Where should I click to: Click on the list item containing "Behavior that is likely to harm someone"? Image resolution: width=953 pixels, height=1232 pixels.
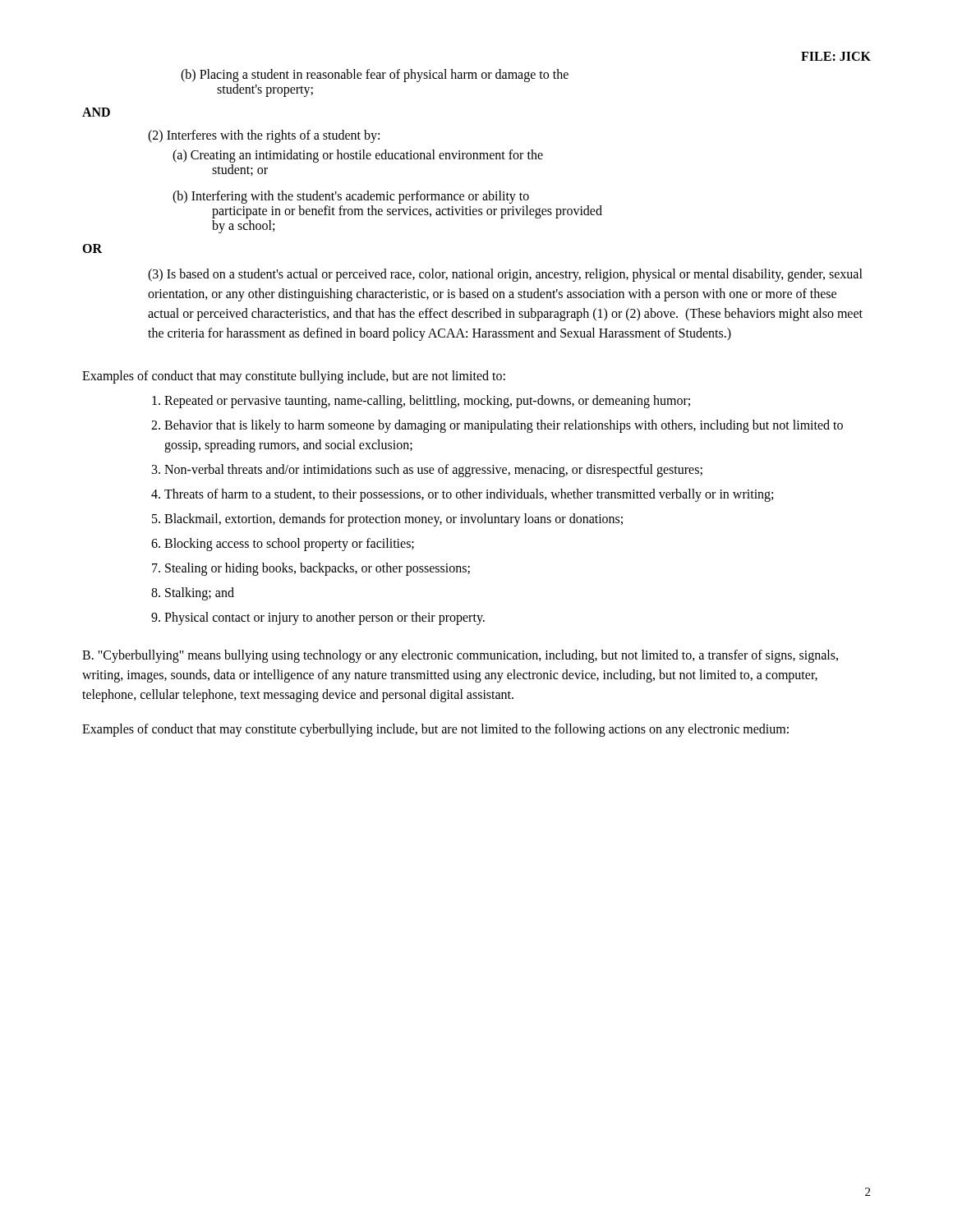pos(504,435)
